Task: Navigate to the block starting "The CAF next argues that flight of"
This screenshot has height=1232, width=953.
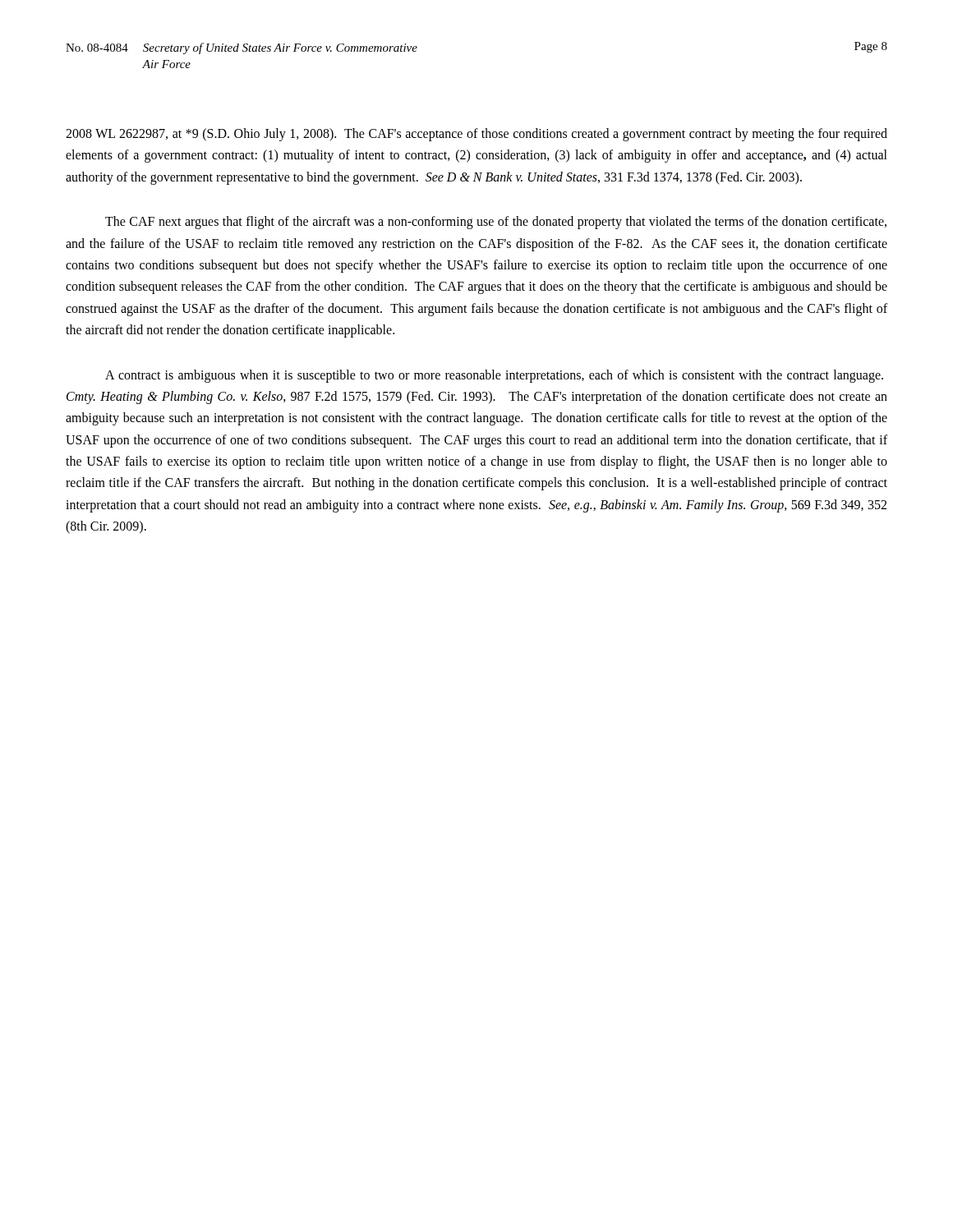Action: pos(476,276)
